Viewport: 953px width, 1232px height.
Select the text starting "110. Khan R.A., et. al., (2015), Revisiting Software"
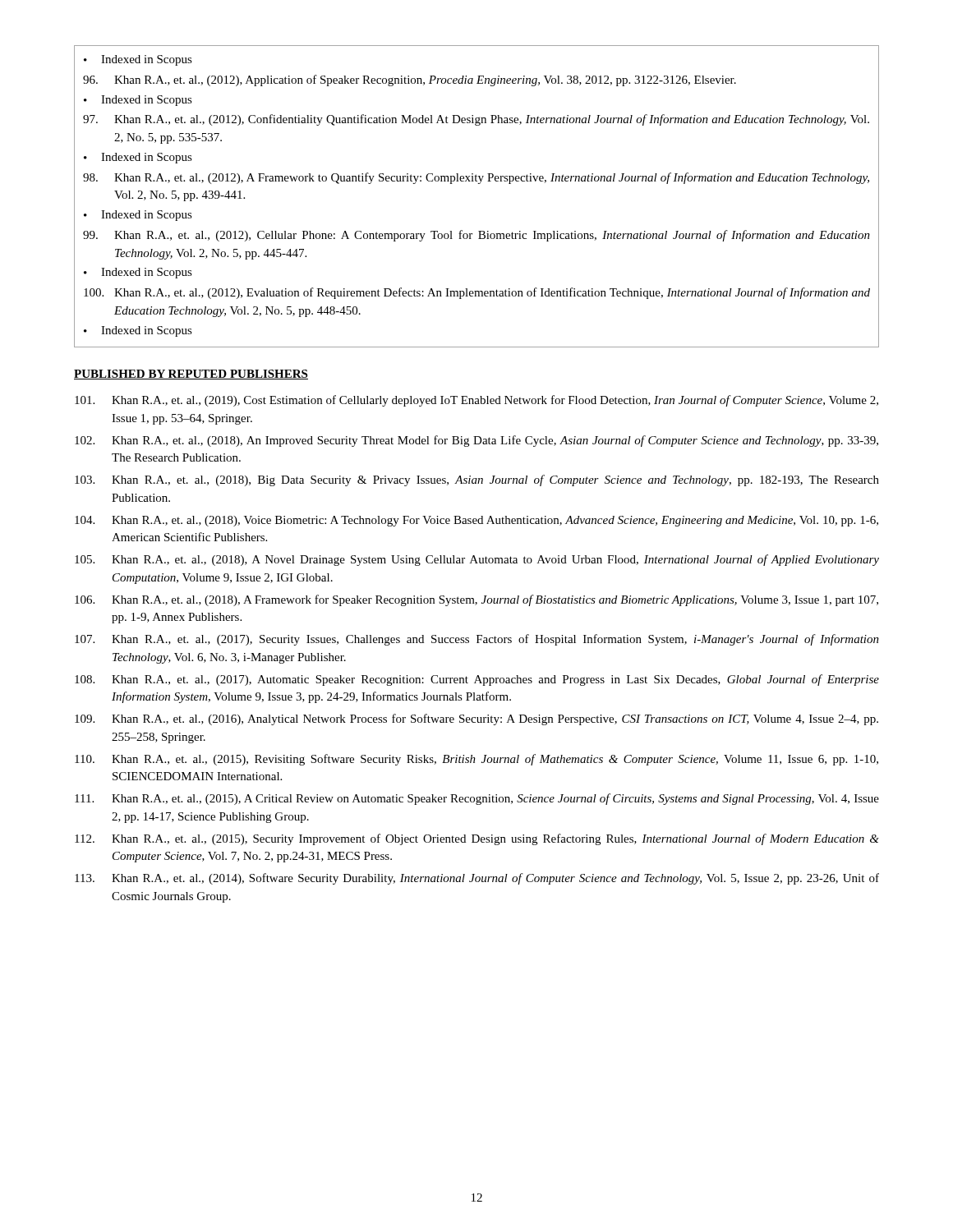point(476,768)
